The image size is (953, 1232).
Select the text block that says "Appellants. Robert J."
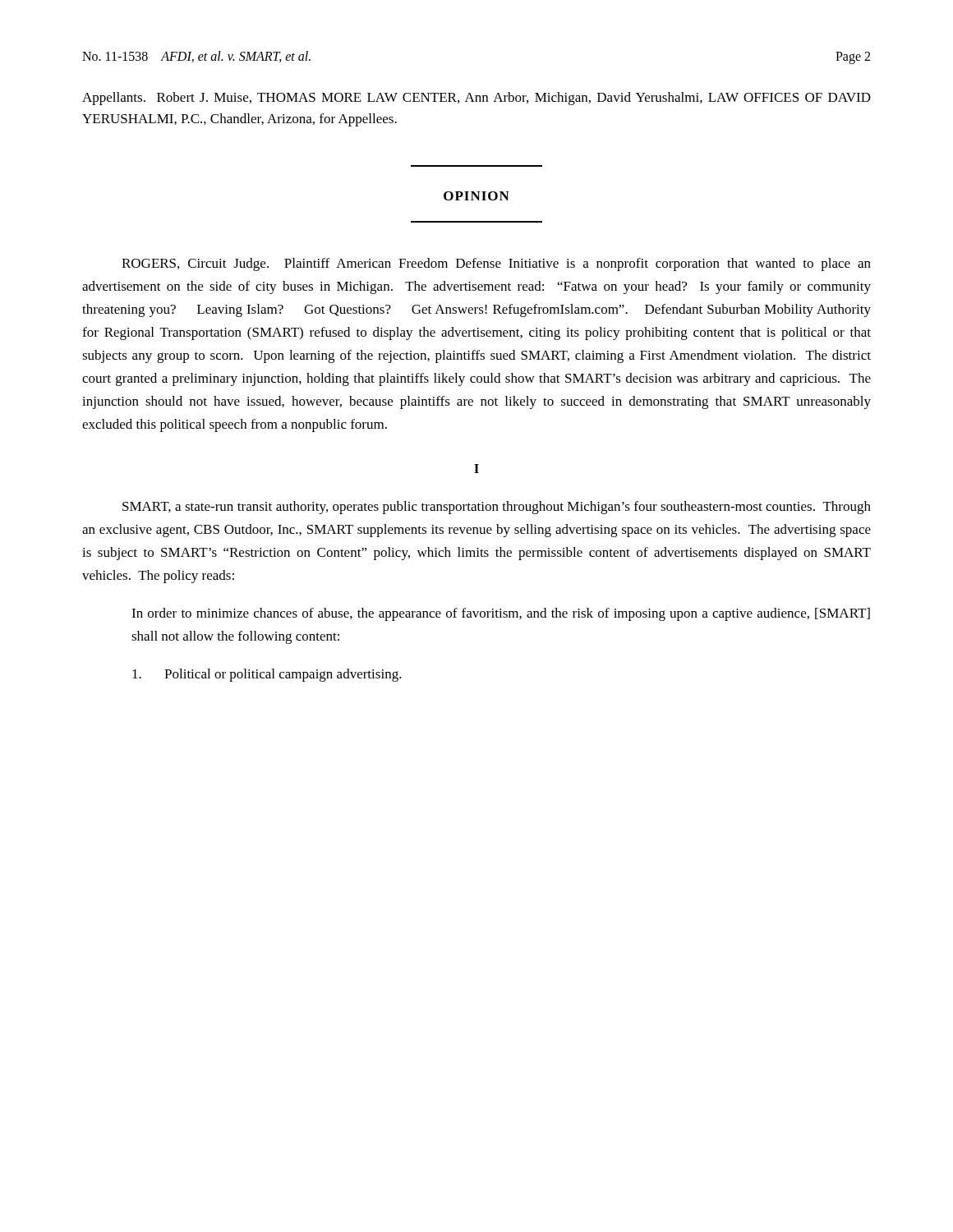(x=476, y=108)
